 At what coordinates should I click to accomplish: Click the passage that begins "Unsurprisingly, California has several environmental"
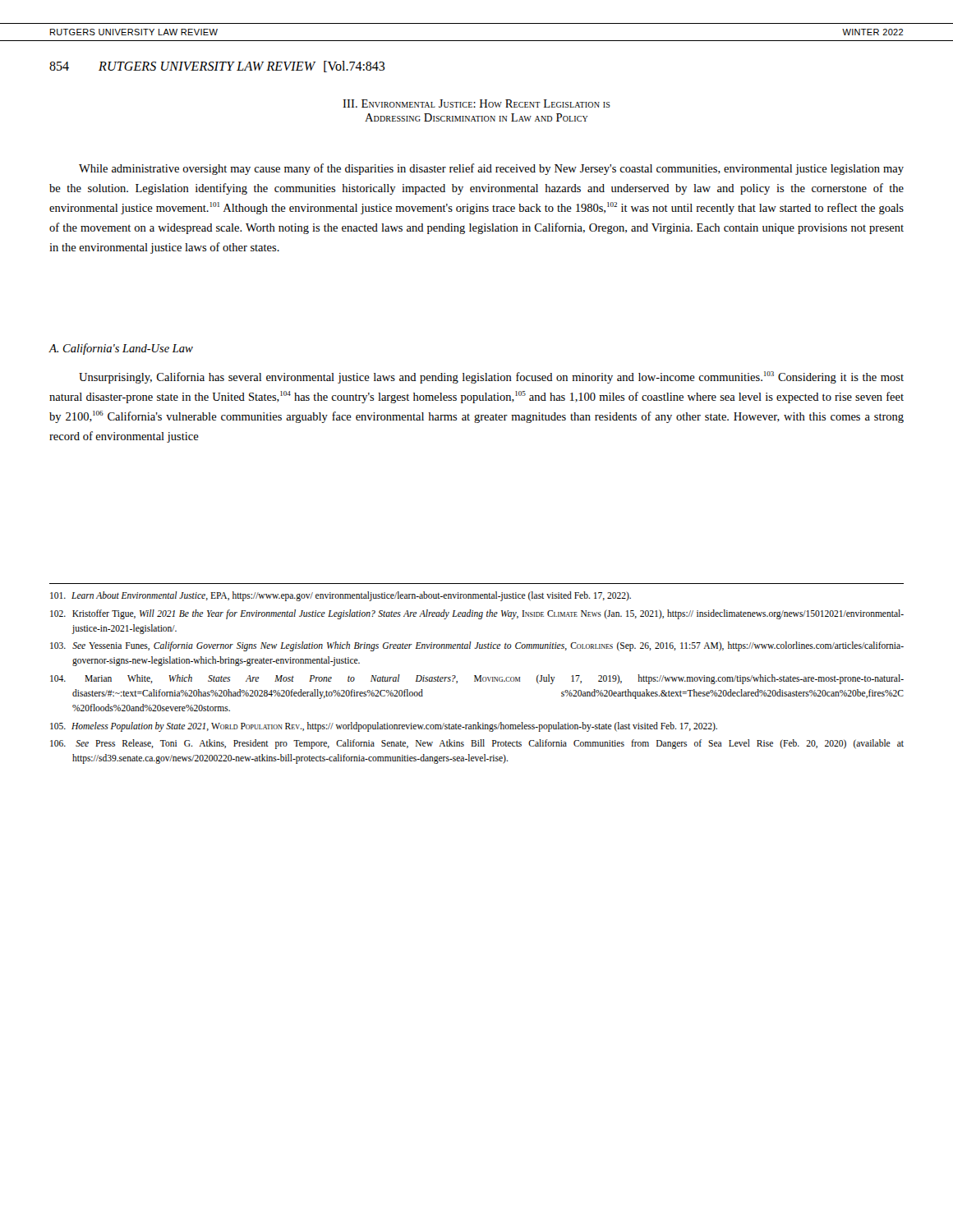[x=476, y=407]
